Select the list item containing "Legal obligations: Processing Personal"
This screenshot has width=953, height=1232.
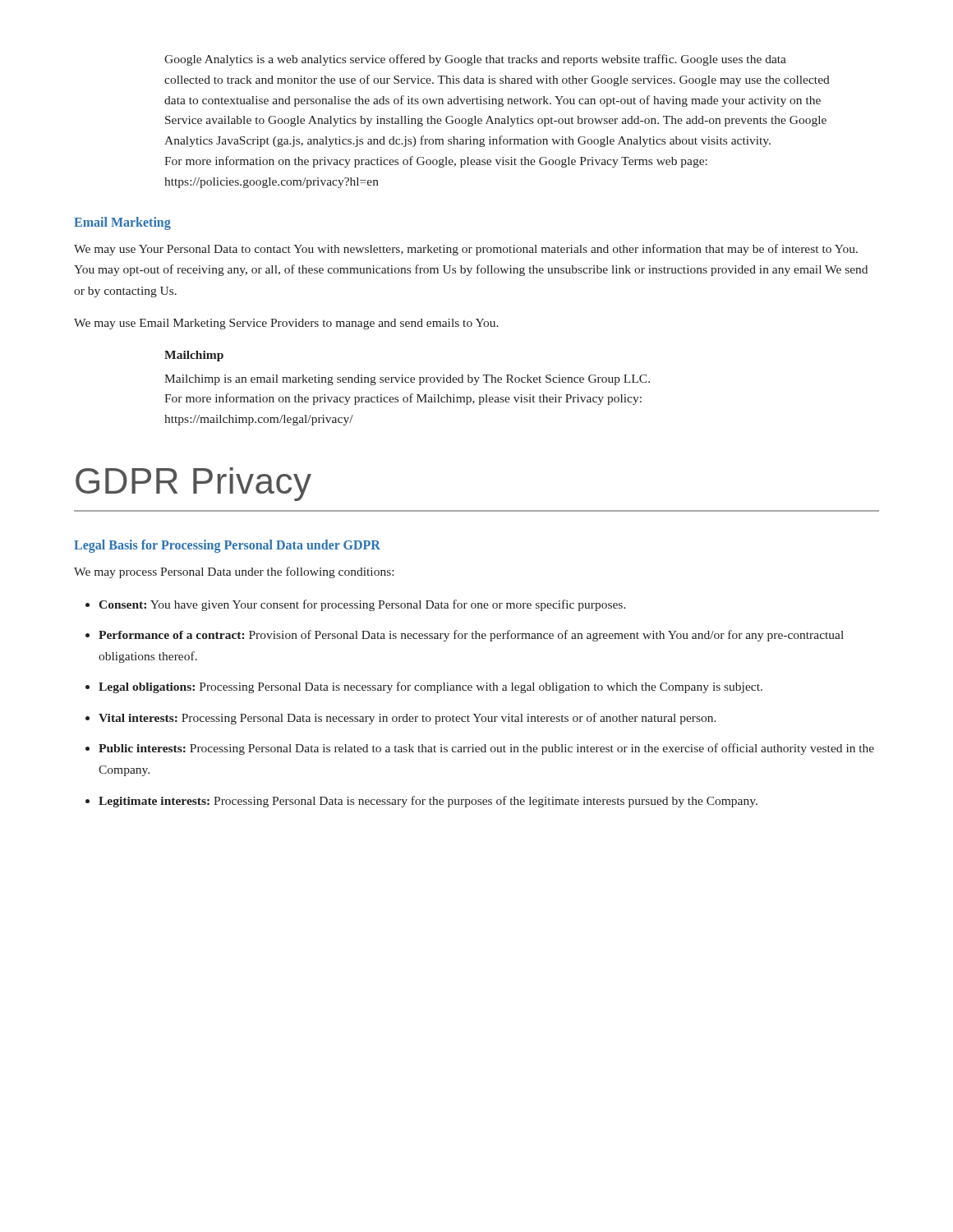[x=431, y=686]
